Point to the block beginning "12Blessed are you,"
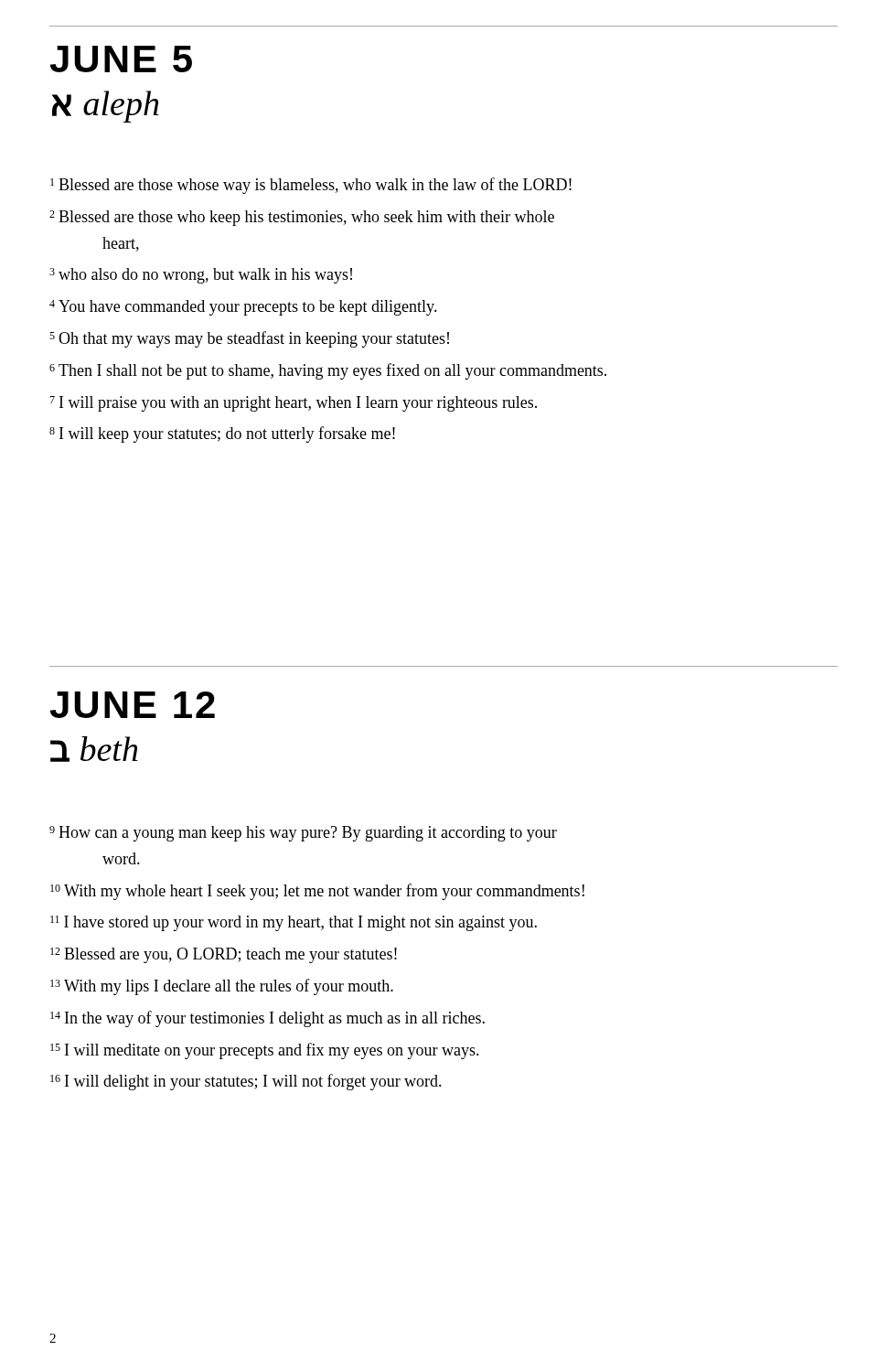This screenshot has width=888, height=1372. 224,955
